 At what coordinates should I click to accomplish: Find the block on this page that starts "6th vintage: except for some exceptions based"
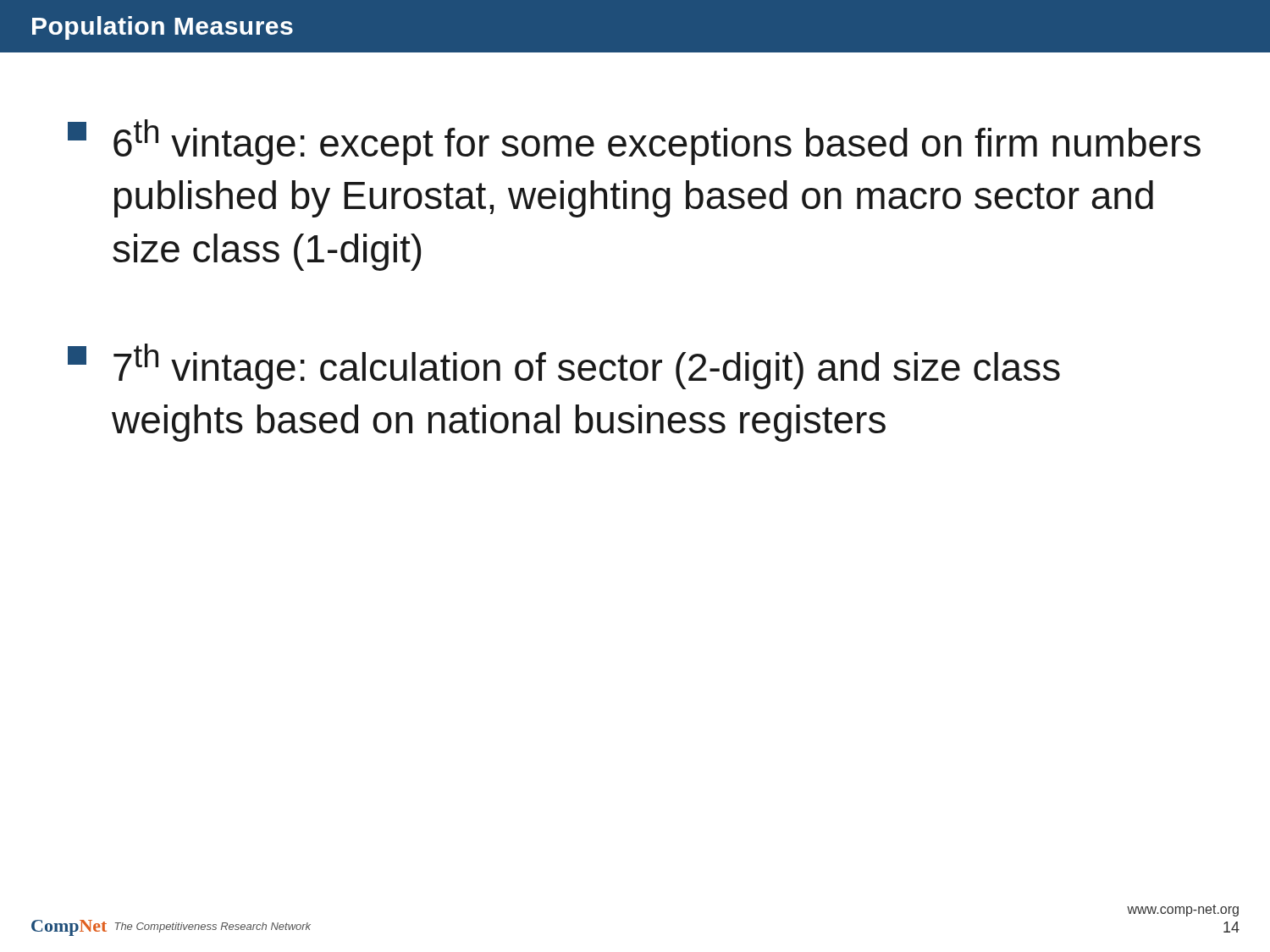[x=635, y=192]
